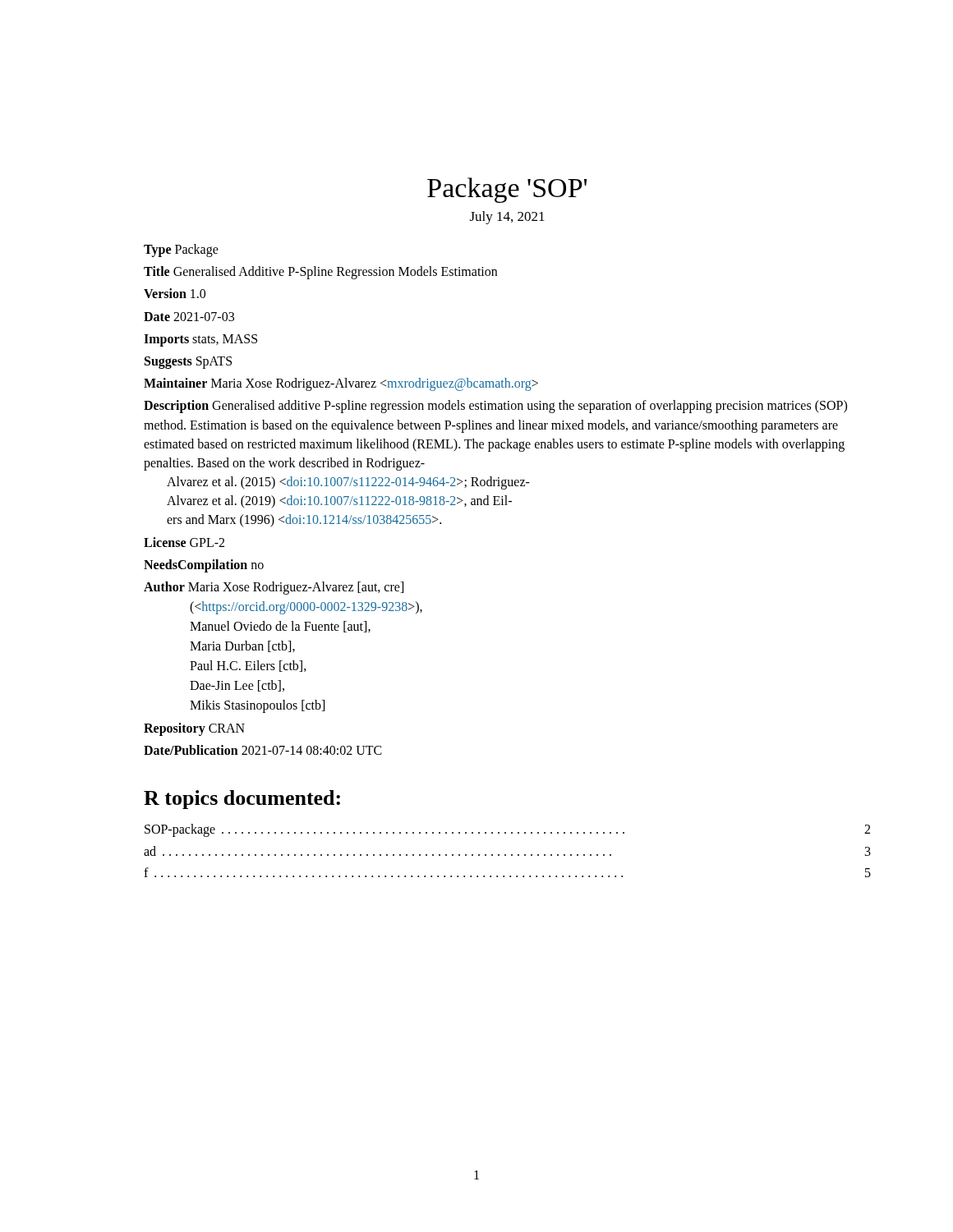Select the element starting "f . . . . ."
This screenshot has width=953, height=1232.
coord(507,873)
